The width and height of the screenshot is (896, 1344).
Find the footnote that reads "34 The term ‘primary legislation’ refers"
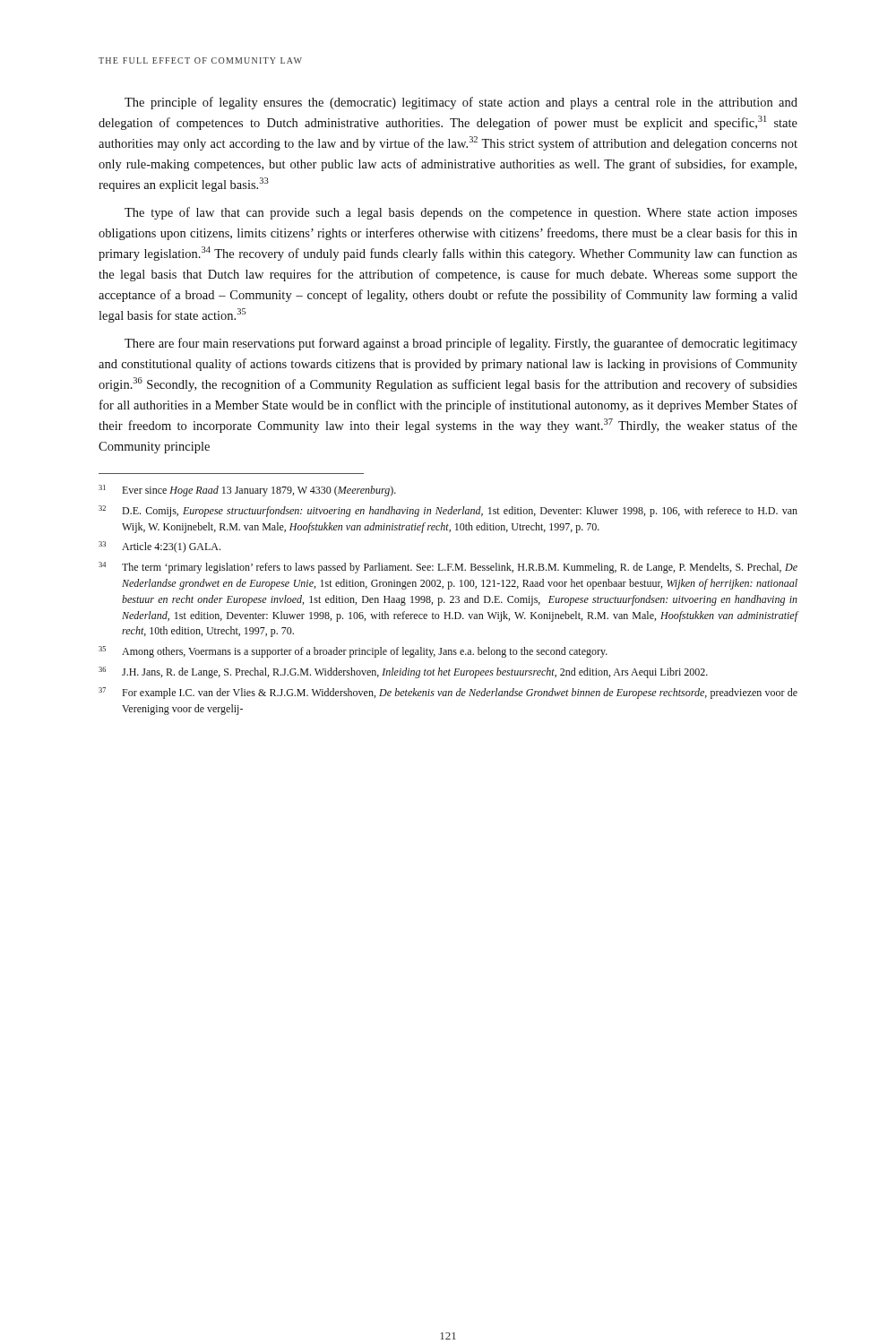point(448,600)
